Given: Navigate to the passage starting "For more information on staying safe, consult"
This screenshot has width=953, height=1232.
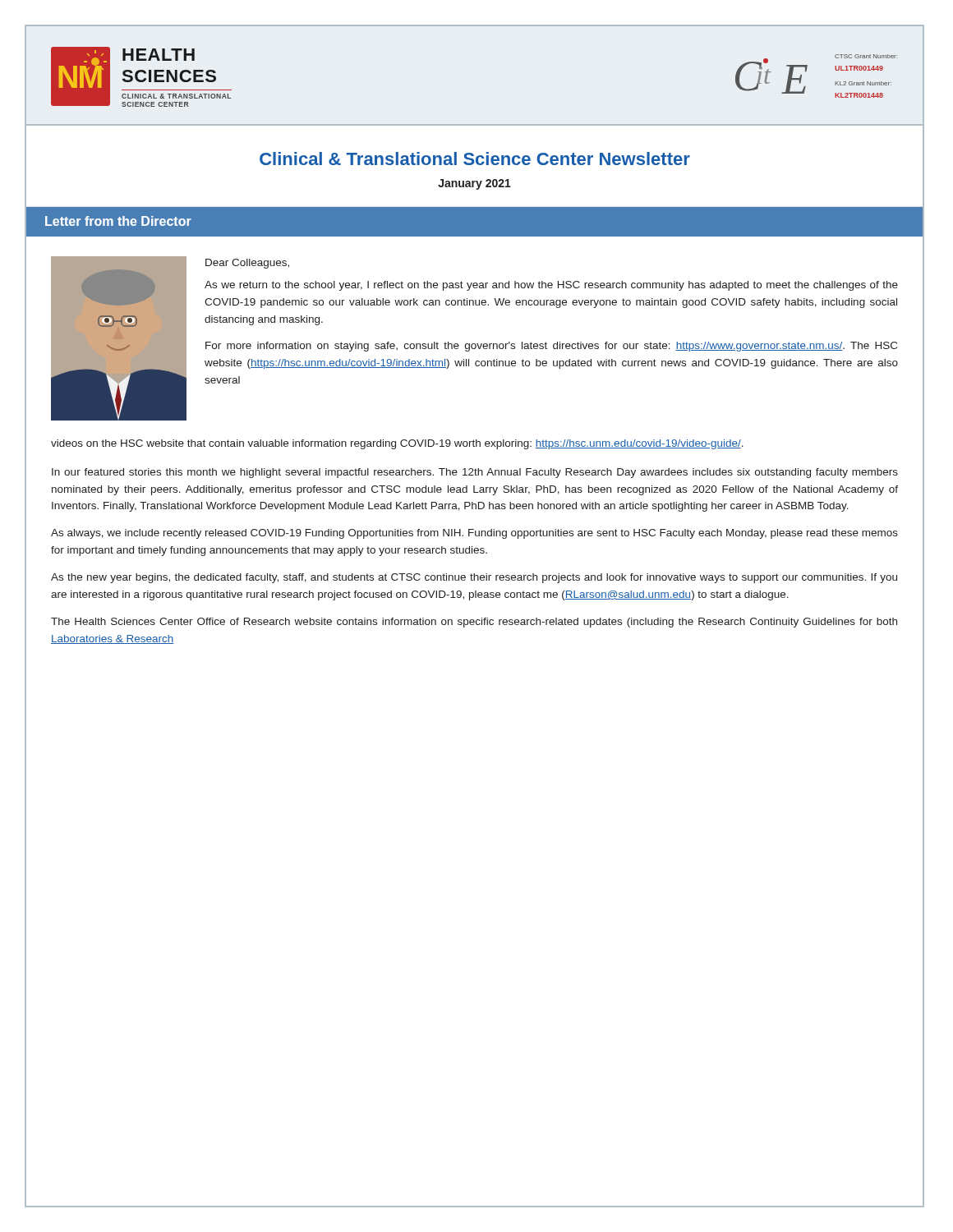Looking at the screenshot, I should pyautogui.click(x=551, y=363).
